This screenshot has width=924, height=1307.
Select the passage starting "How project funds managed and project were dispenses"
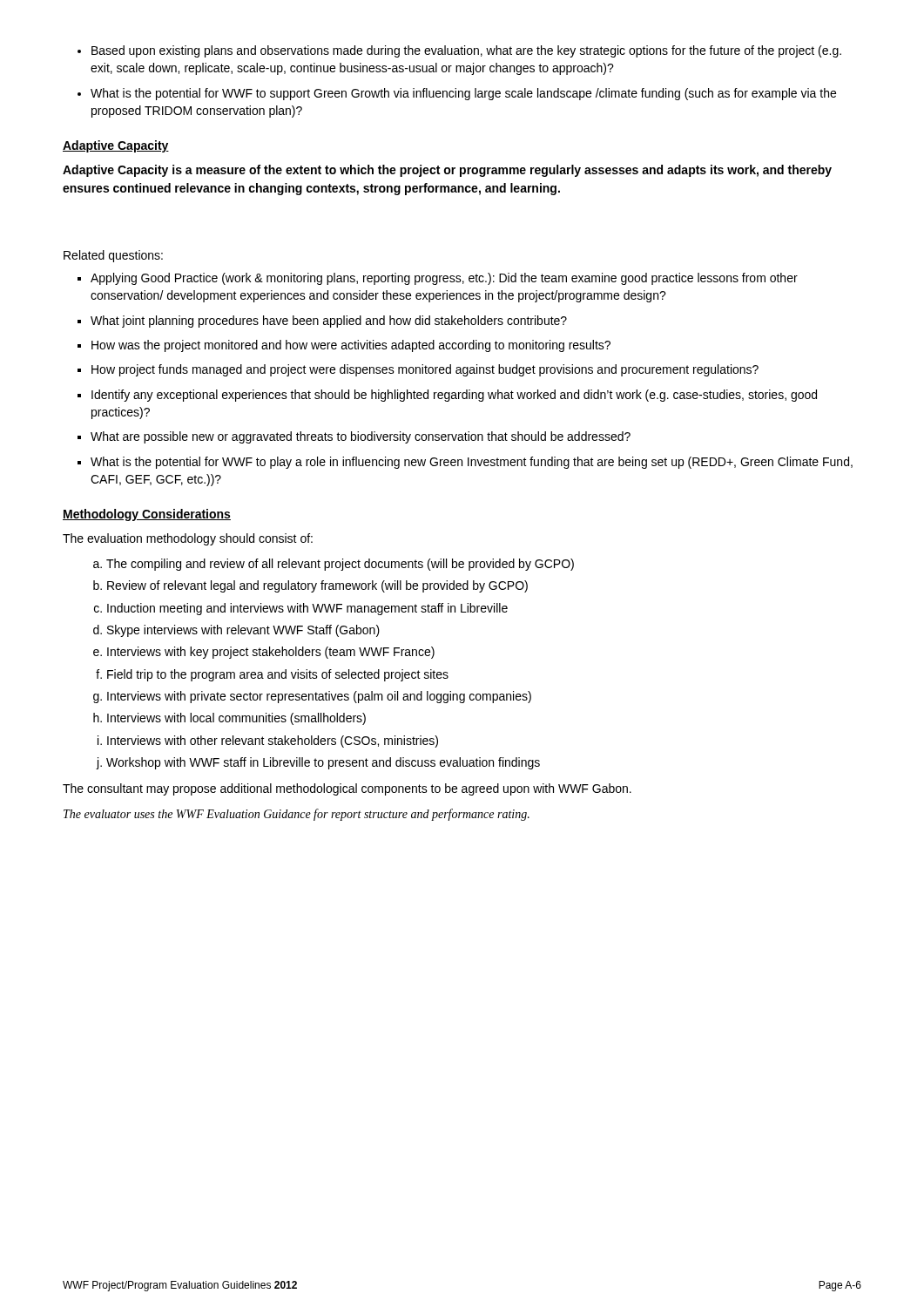click(x=462, y=370)
